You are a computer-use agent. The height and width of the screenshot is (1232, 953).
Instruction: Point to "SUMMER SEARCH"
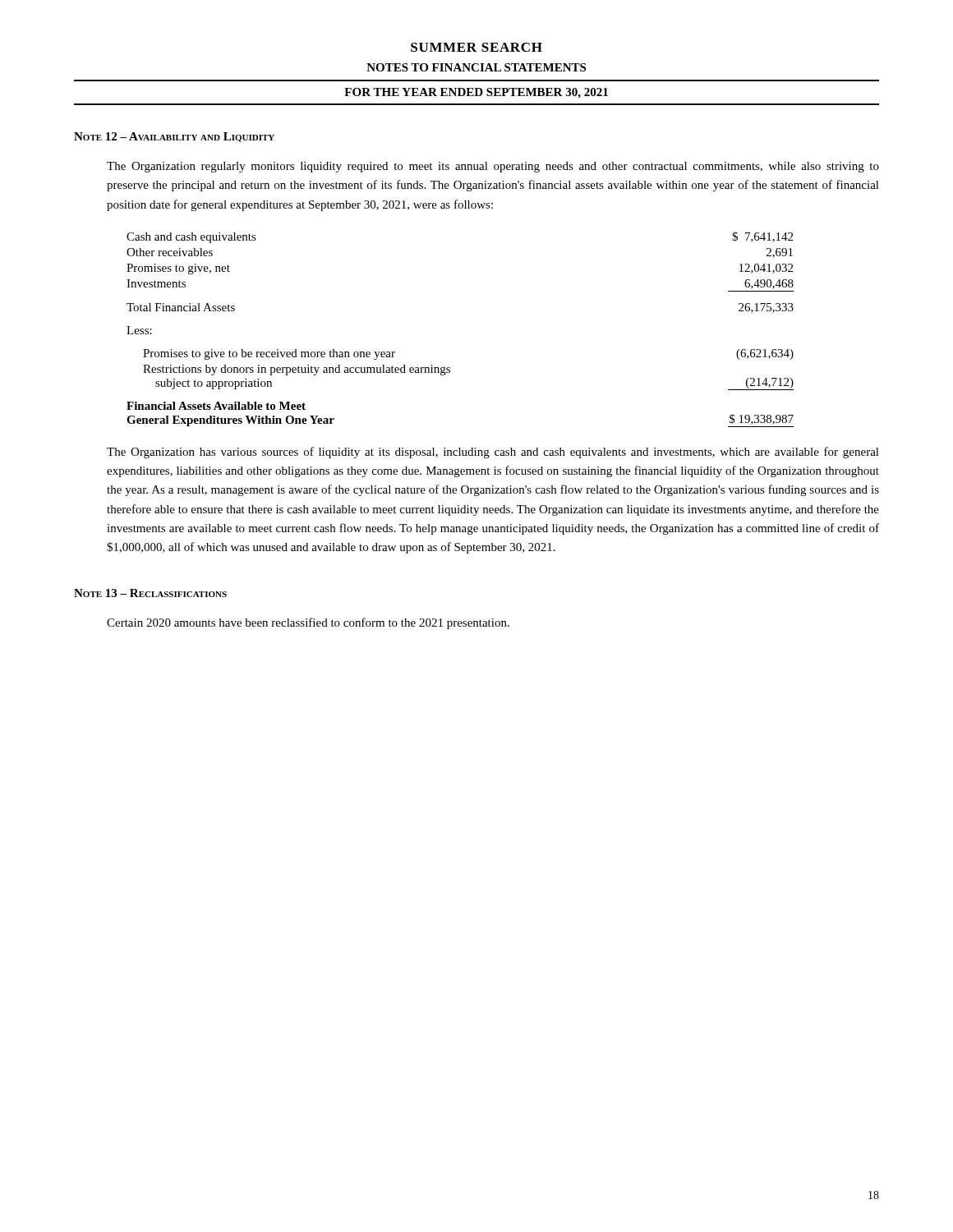[476, 47]
